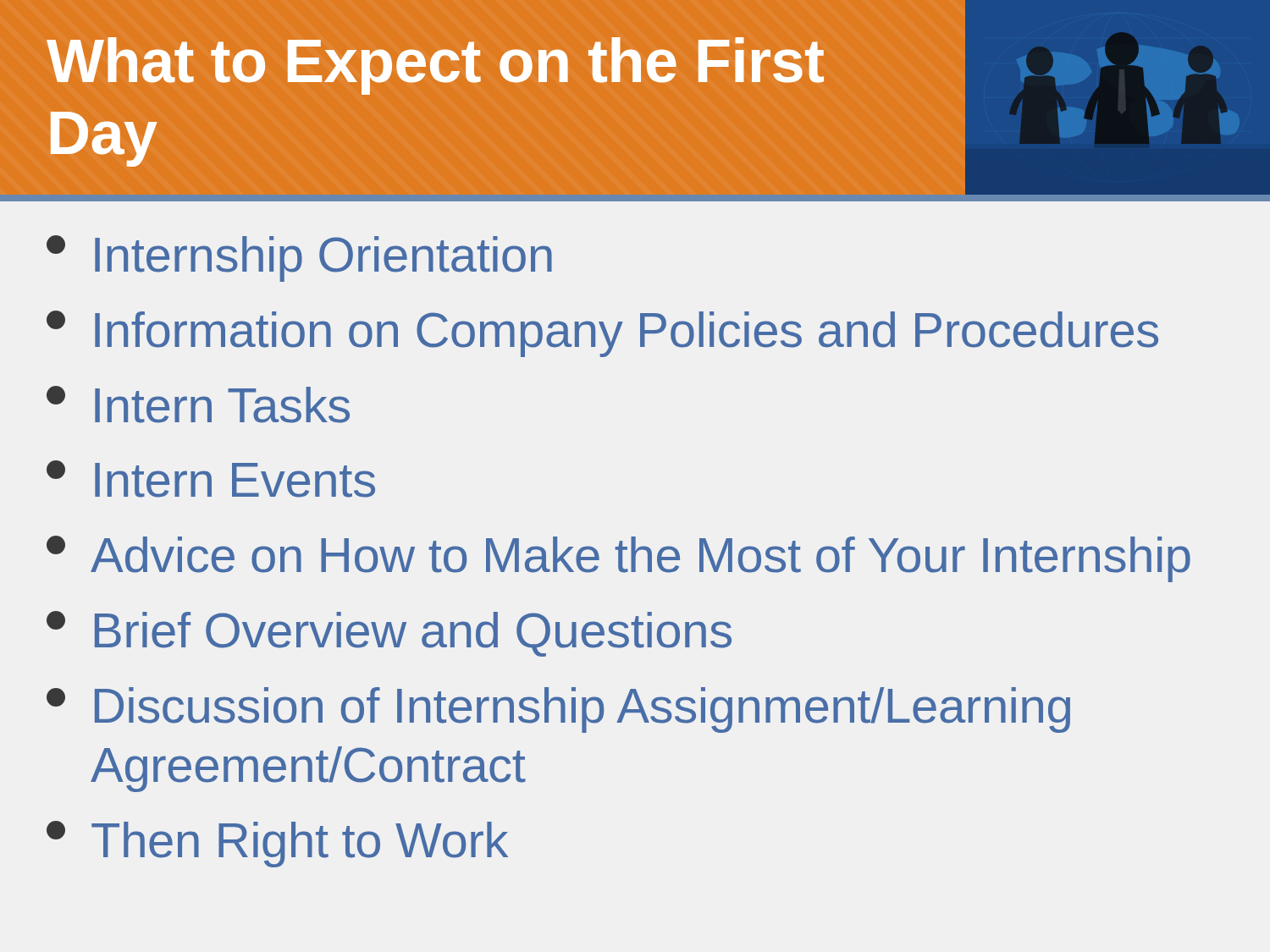
Task: Point to the block beginning "Discussion of Internship"
Action: click(x=633, y=736)
